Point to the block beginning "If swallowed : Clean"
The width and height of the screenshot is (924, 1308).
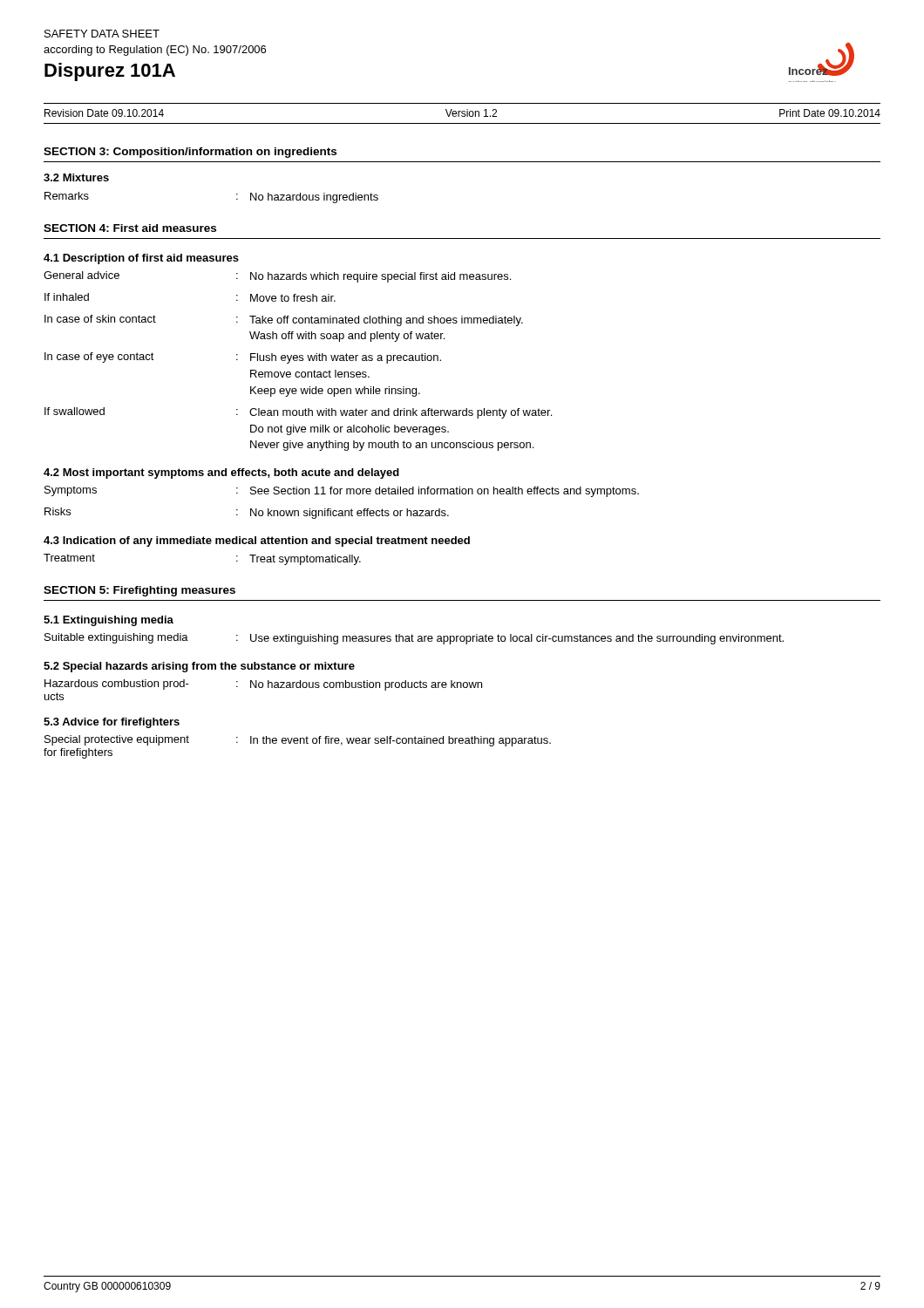pyautogui.click(x=298, y=413)
